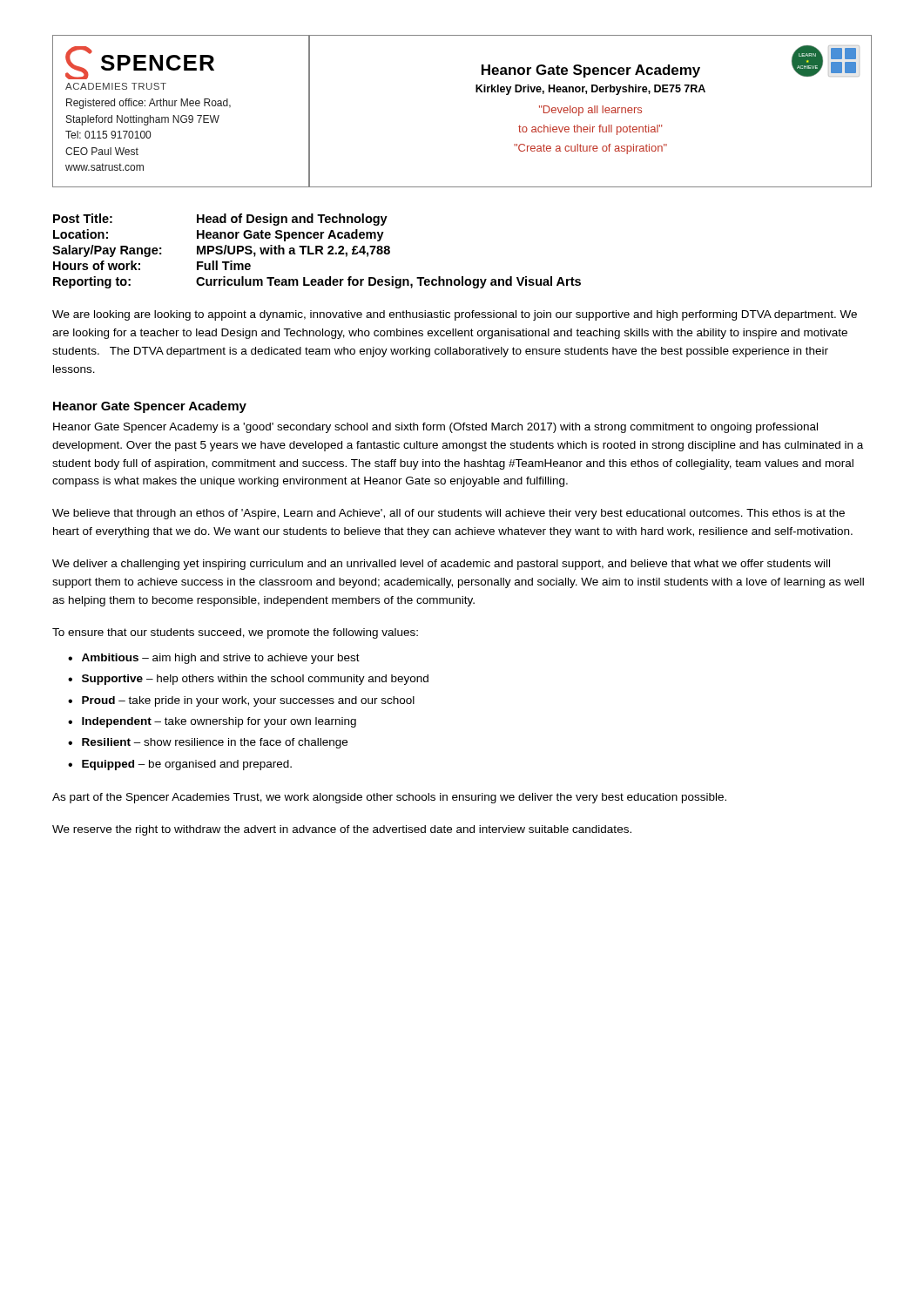The image size is (924, 1307).
Task: Navigate to the text block starting "To ensure that our students succeed, we"
Action: click(236, 632)
